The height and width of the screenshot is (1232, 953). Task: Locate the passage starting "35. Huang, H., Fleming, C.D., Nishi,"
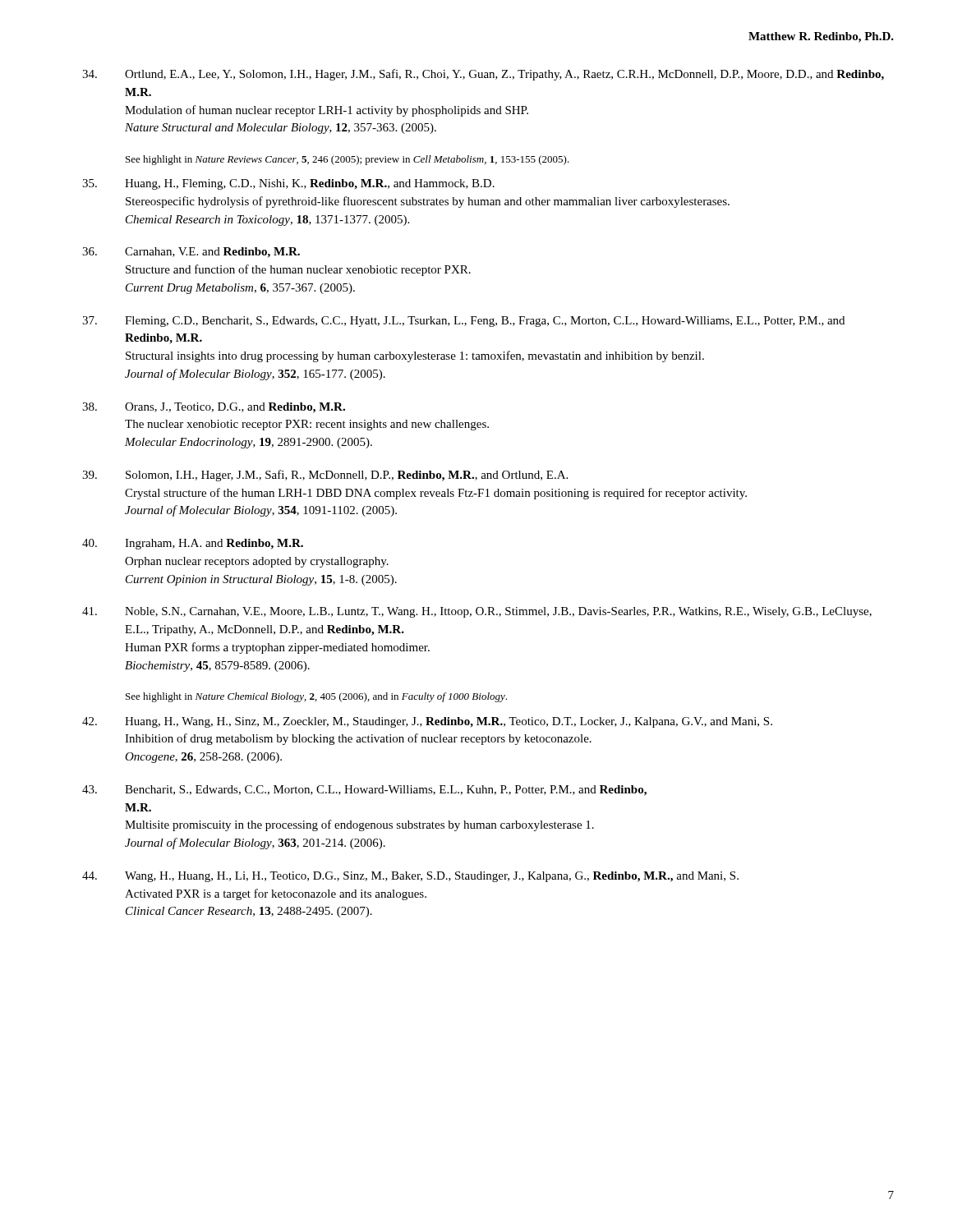[x=488, y=202]
